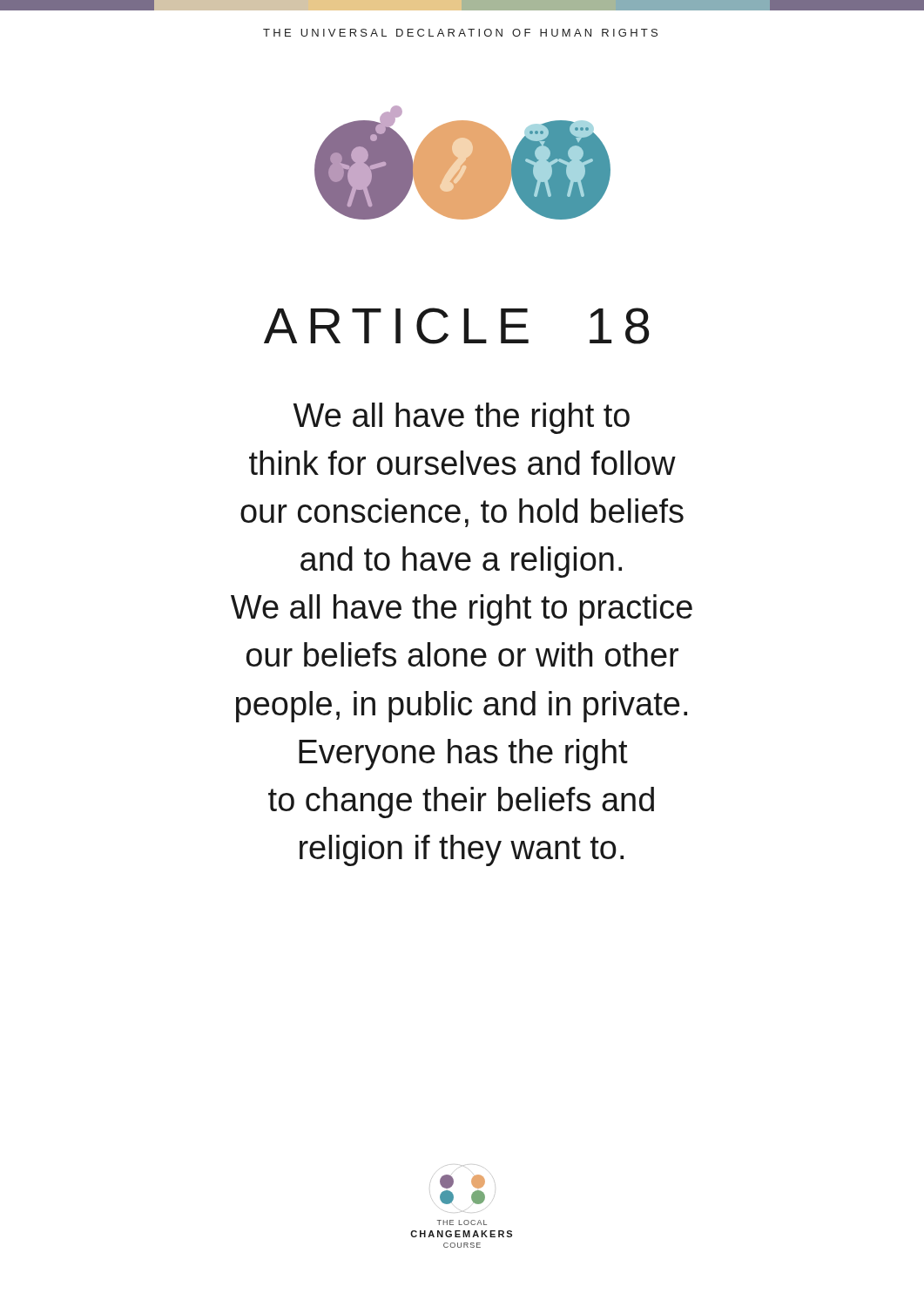
Task: Click the passage that begins "We all have the"
Action: pos(462,632)
